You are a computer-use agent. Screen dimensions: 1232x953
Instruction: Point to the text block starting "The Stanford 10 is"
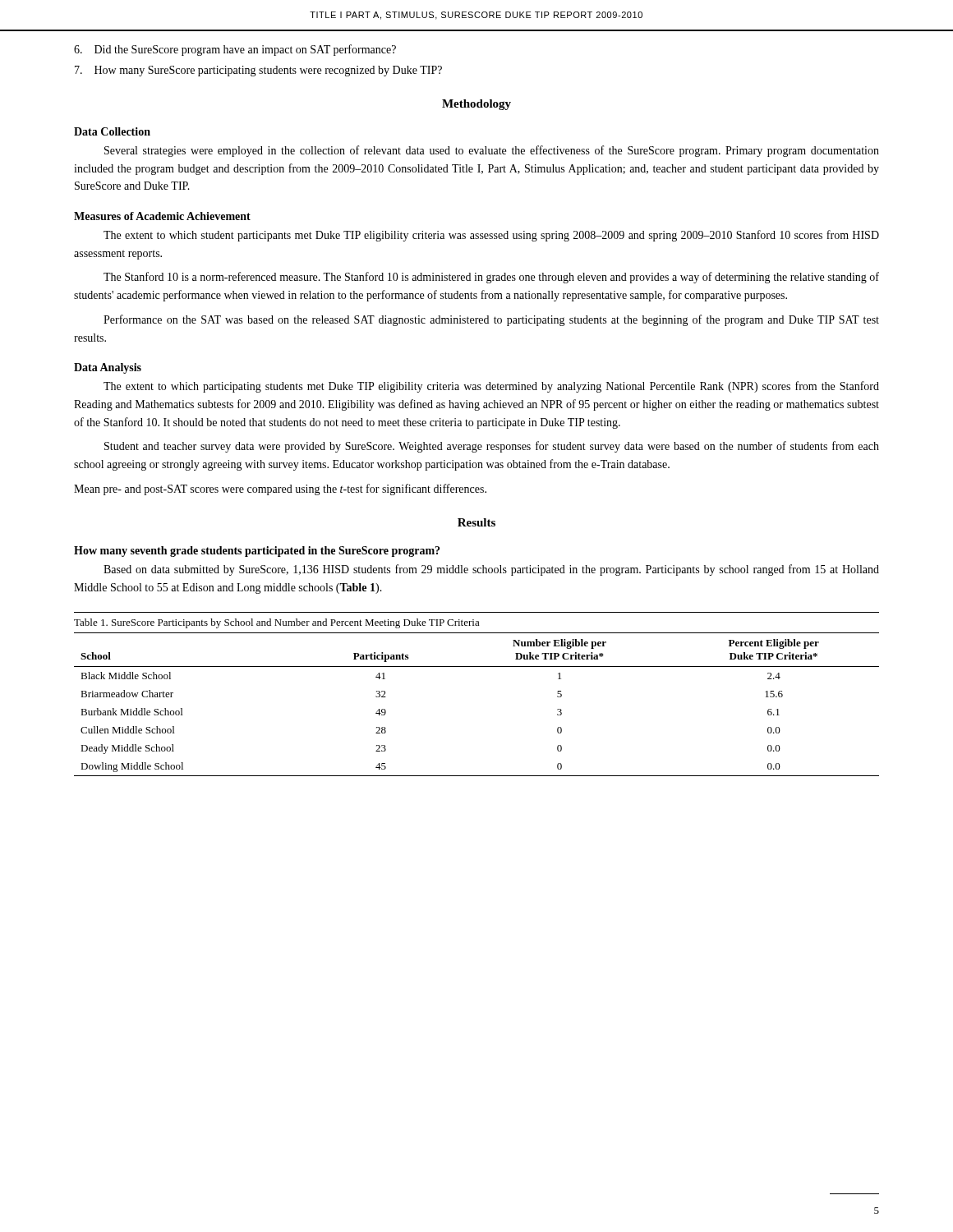476,287
